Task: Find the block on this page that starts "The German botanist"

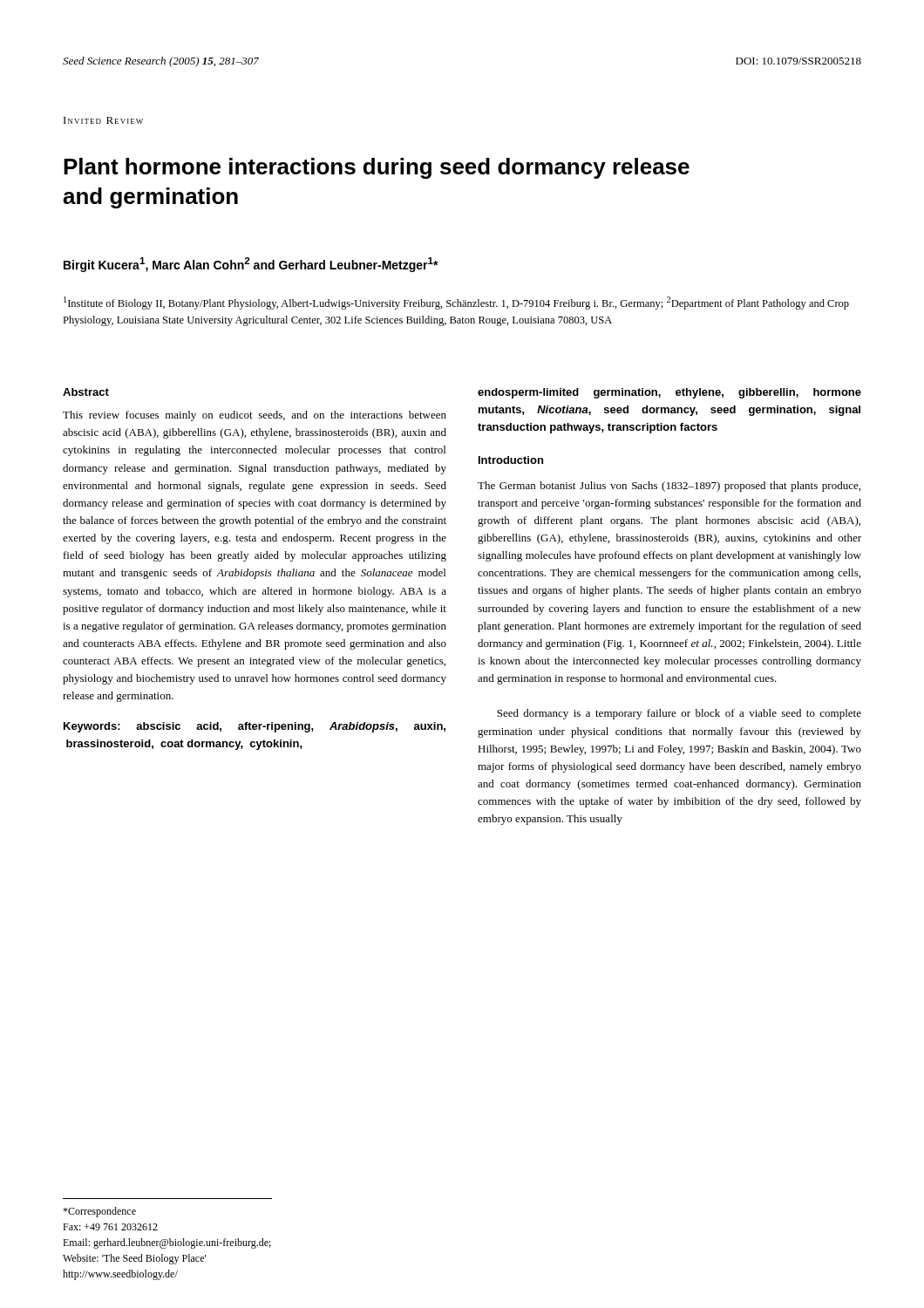Action: [x=669, y=581]
